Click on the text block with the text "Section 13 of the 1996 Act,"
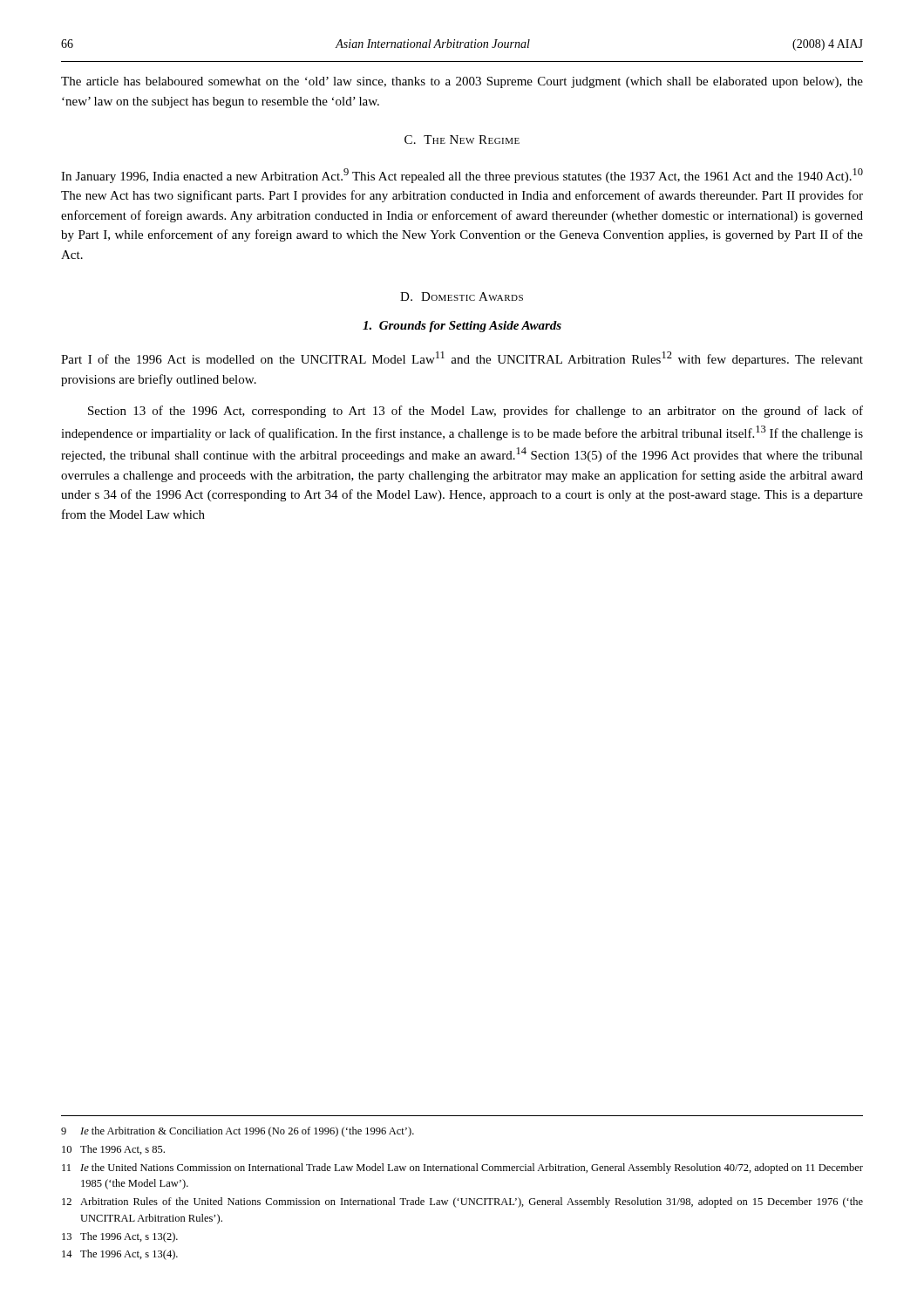 point(462,463)
